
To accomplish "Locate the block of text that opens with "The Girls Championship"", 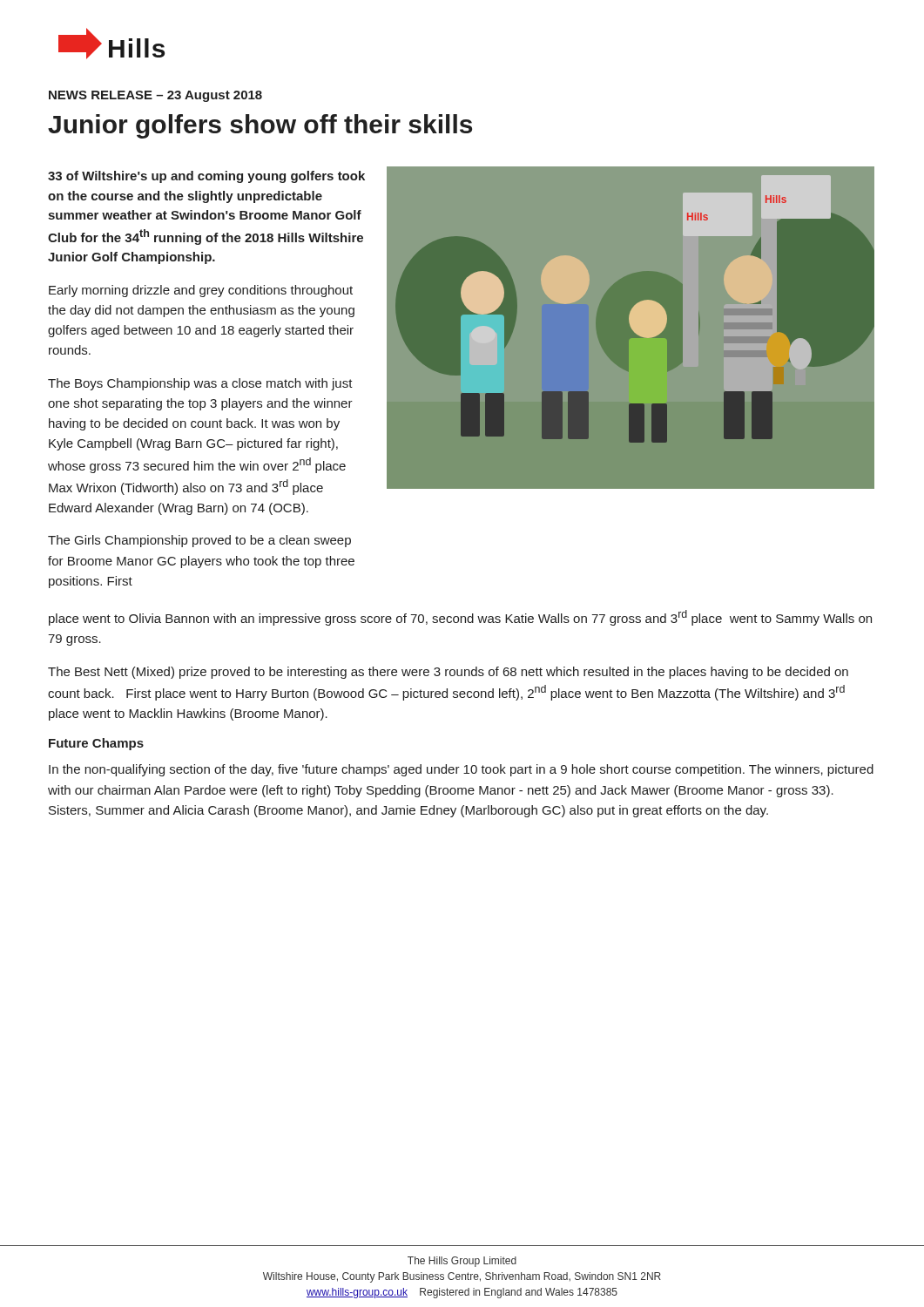I will click(x=201, y=560).
